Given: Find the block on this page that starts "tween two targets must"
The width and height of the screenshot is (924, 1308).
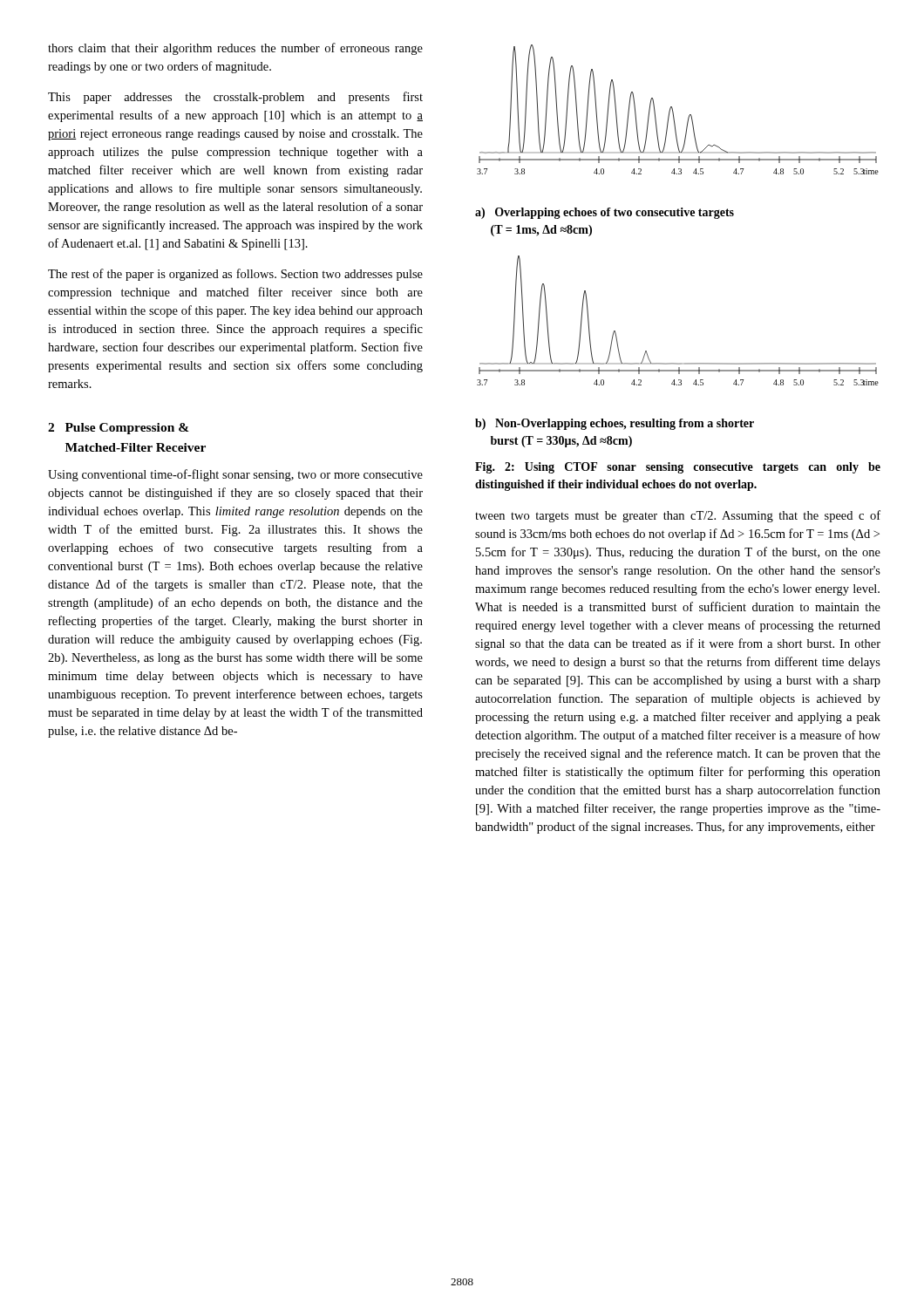Looking at the screenshot, I should [678, 671].
